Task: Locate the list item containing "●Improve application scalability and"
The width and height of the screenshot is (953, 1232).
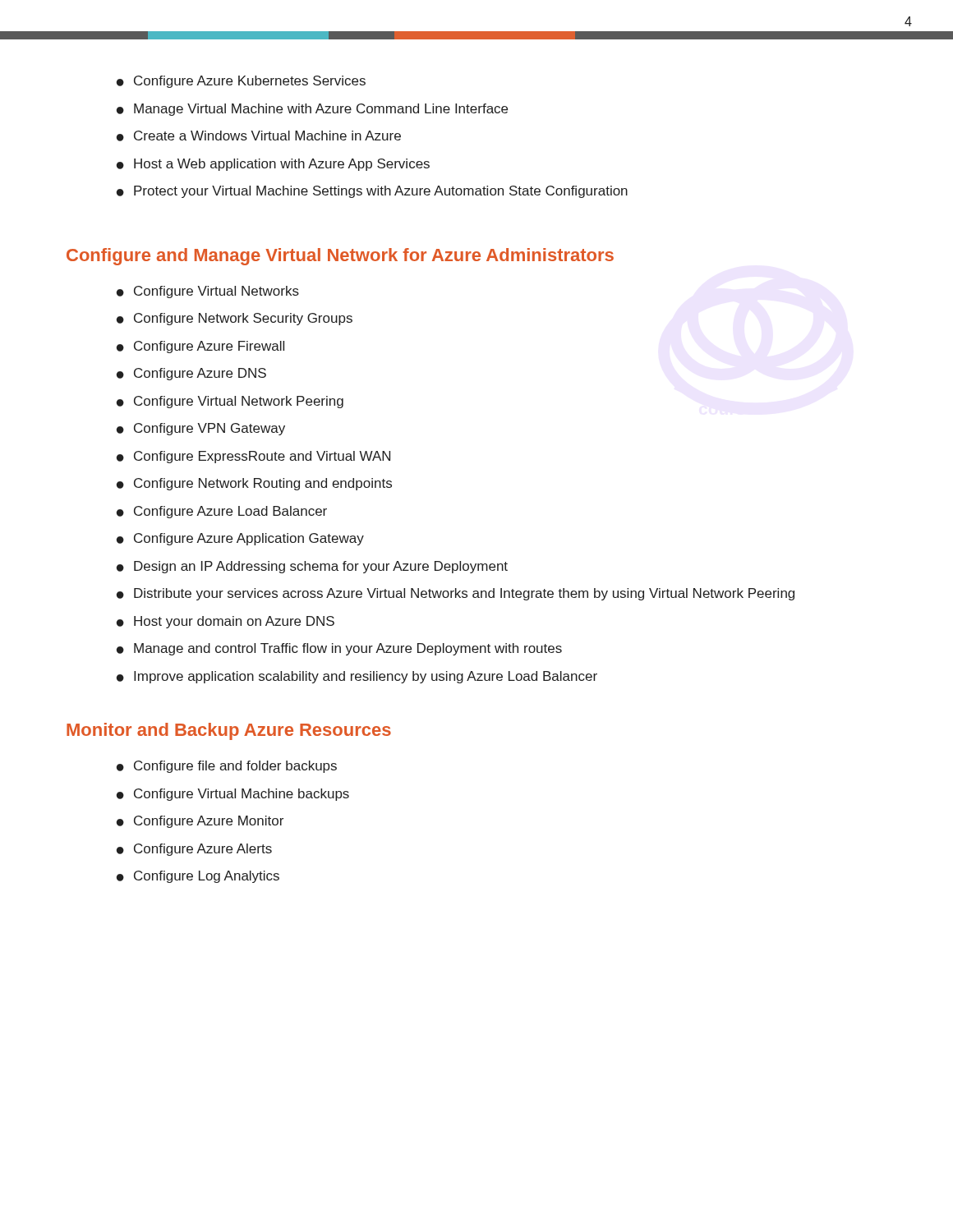Action: 356,676
